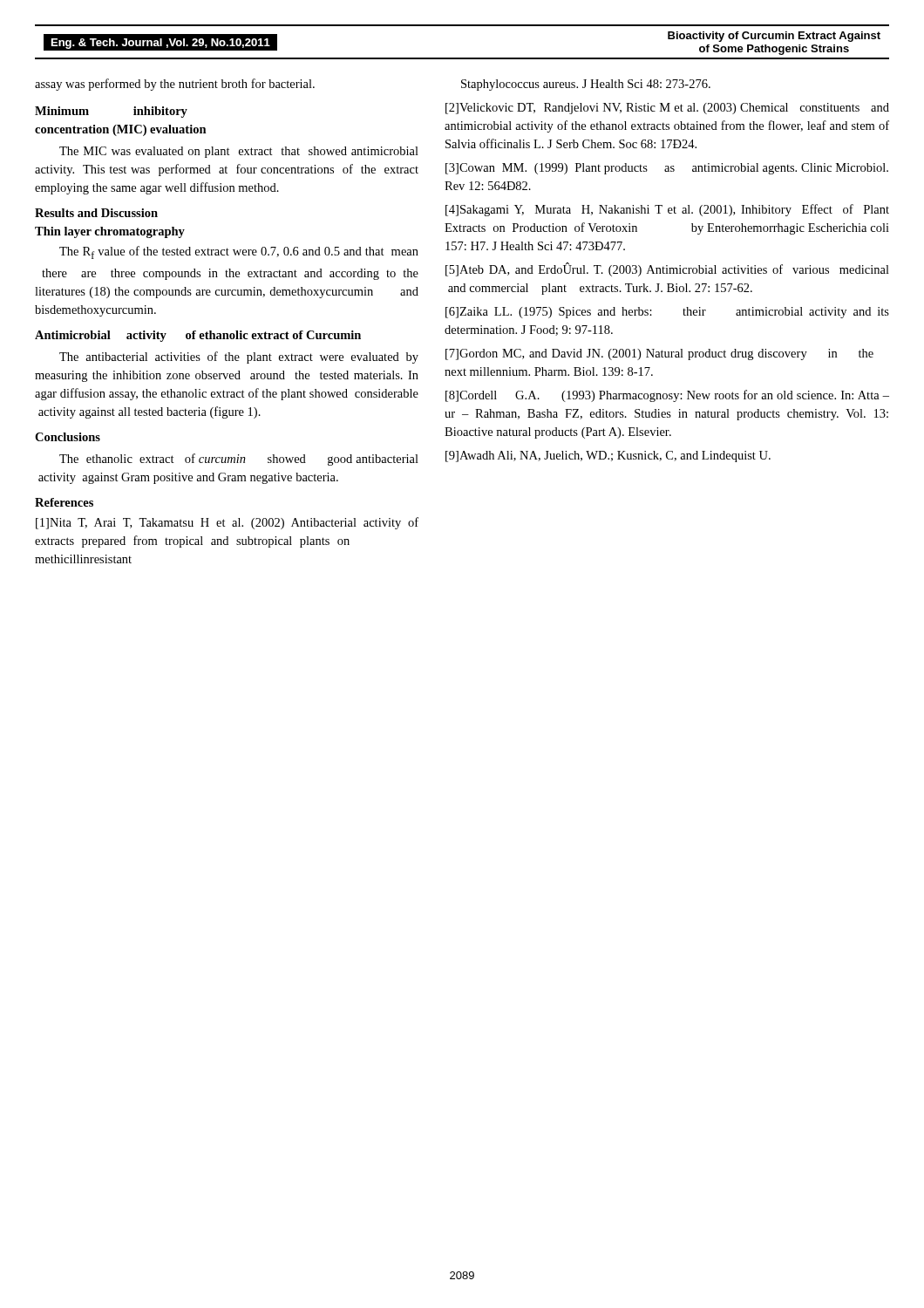Select the element starting "[3]Cowan MM. (1999) Plant products"

pyautogui.click(x=667, y=177)
